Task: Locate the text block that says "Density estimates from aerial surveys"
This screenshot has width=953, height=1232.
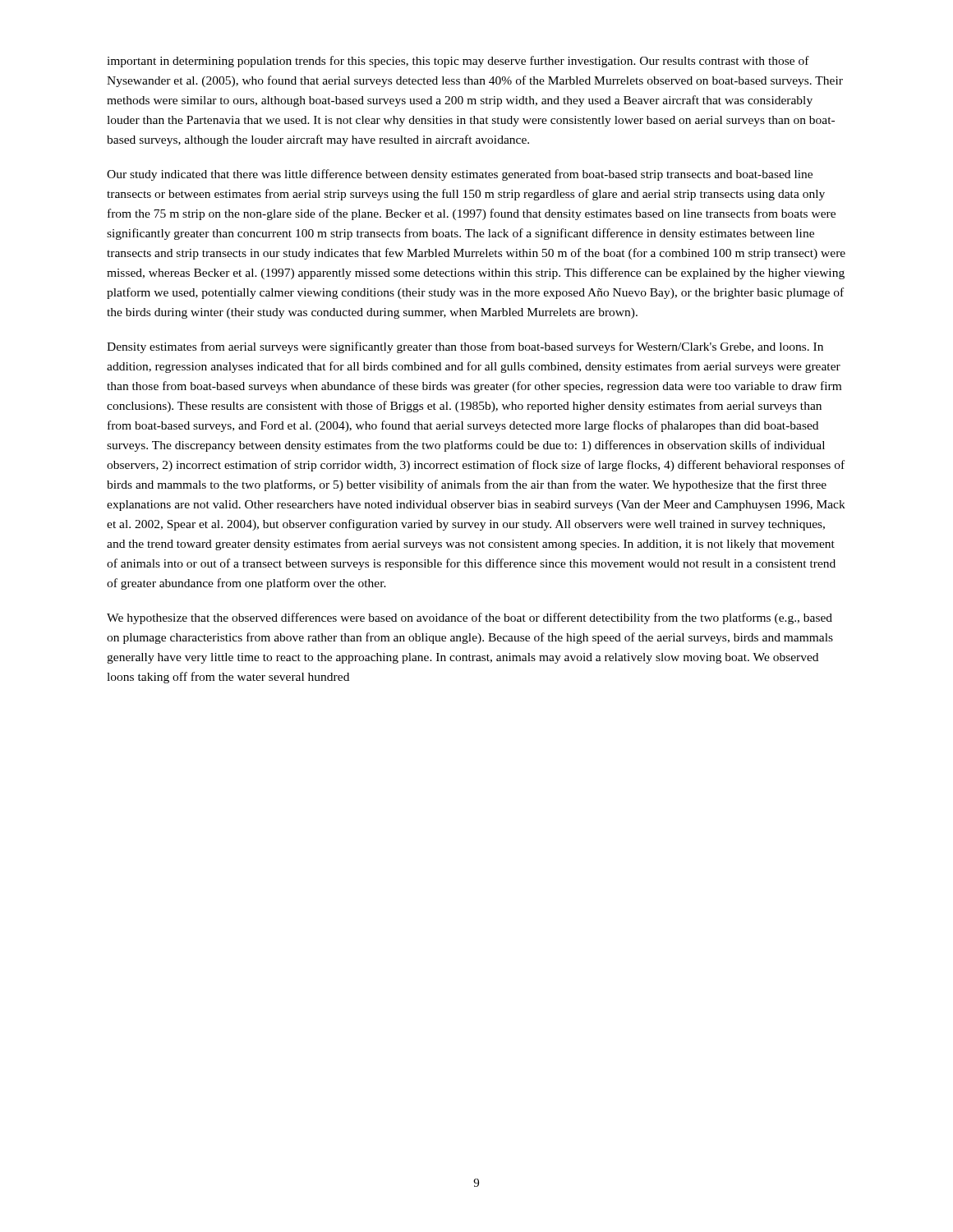Action: [476, 465]
